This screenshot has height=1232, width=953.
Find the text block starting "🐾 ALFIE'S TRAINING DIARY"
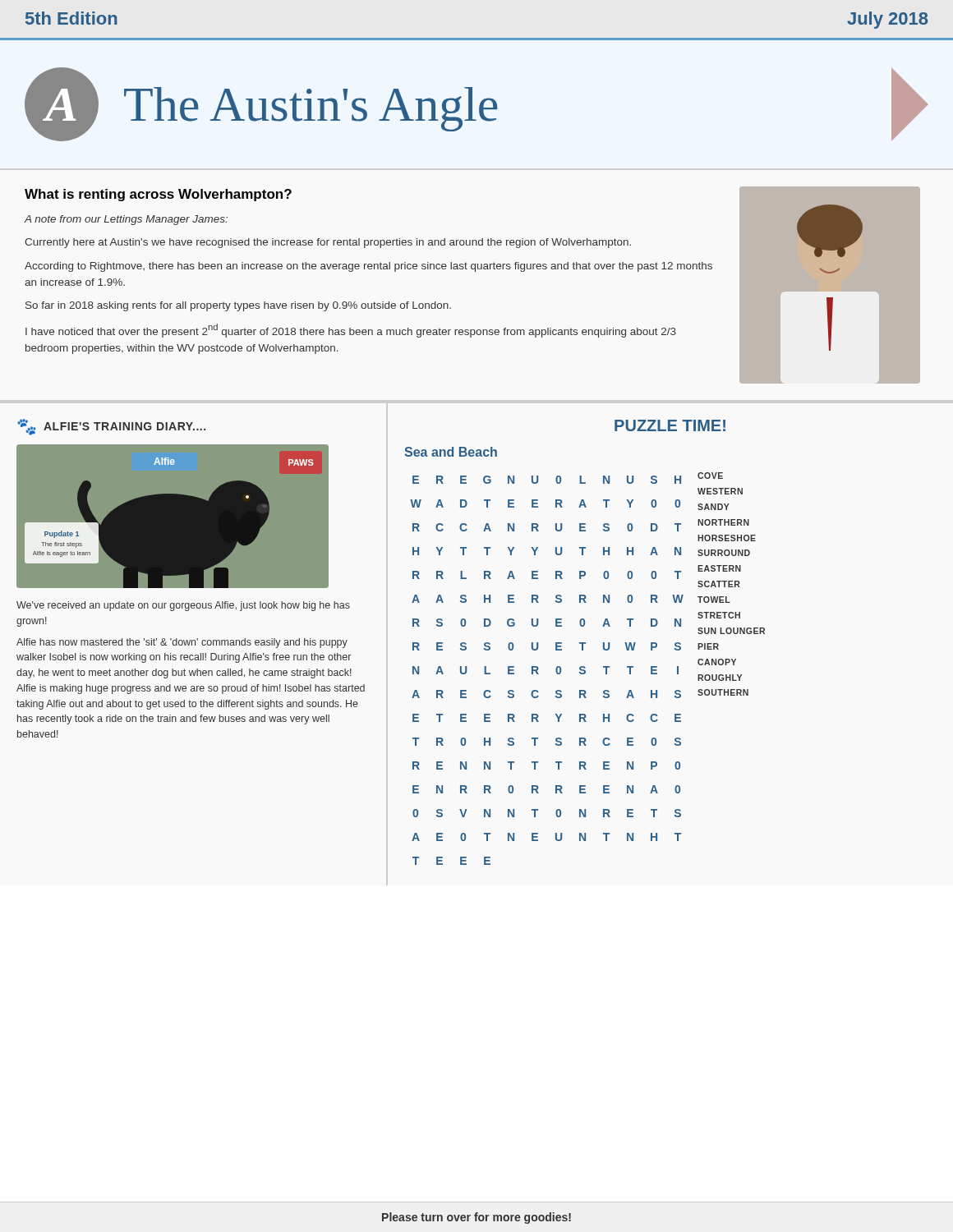(112, 426)
